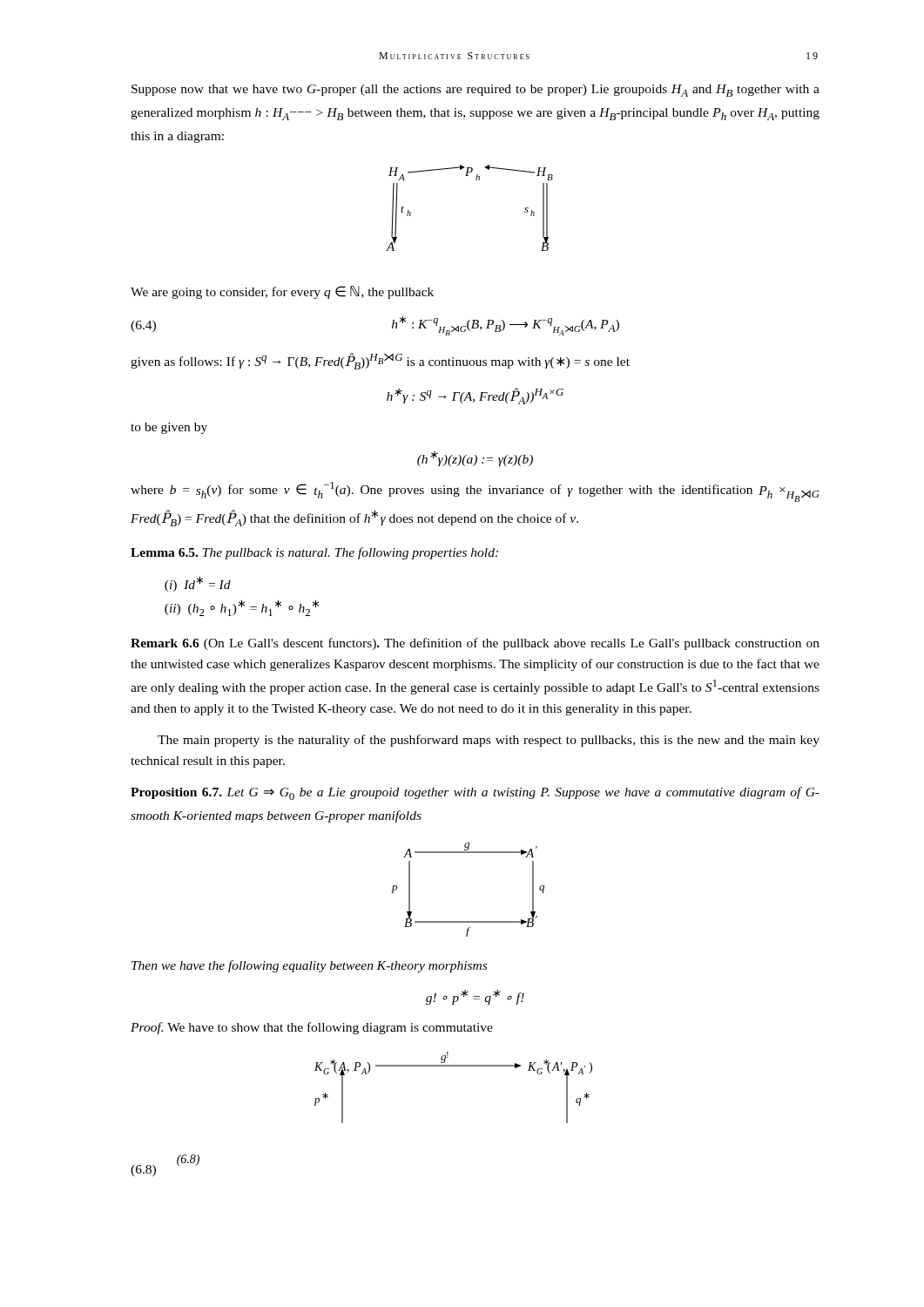This screenshot has width=924, height=1307.
Task: Find the region starting "h∗γ : Sq → Γ(A, Fred(P̂A))HA×G"
Action: [x=475, y=396]
